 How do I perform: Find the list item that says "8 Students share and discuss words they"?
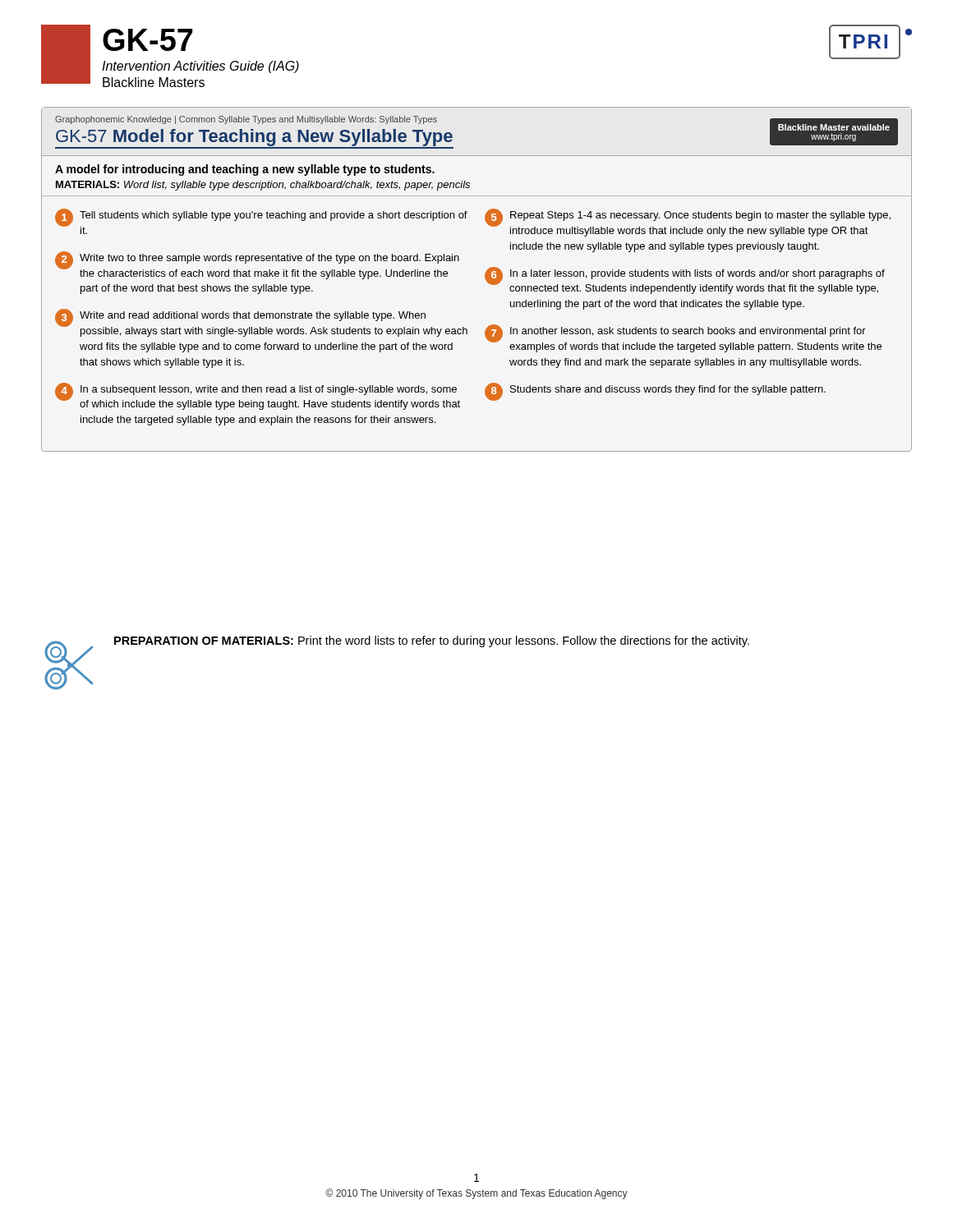[x=691, y=391]
